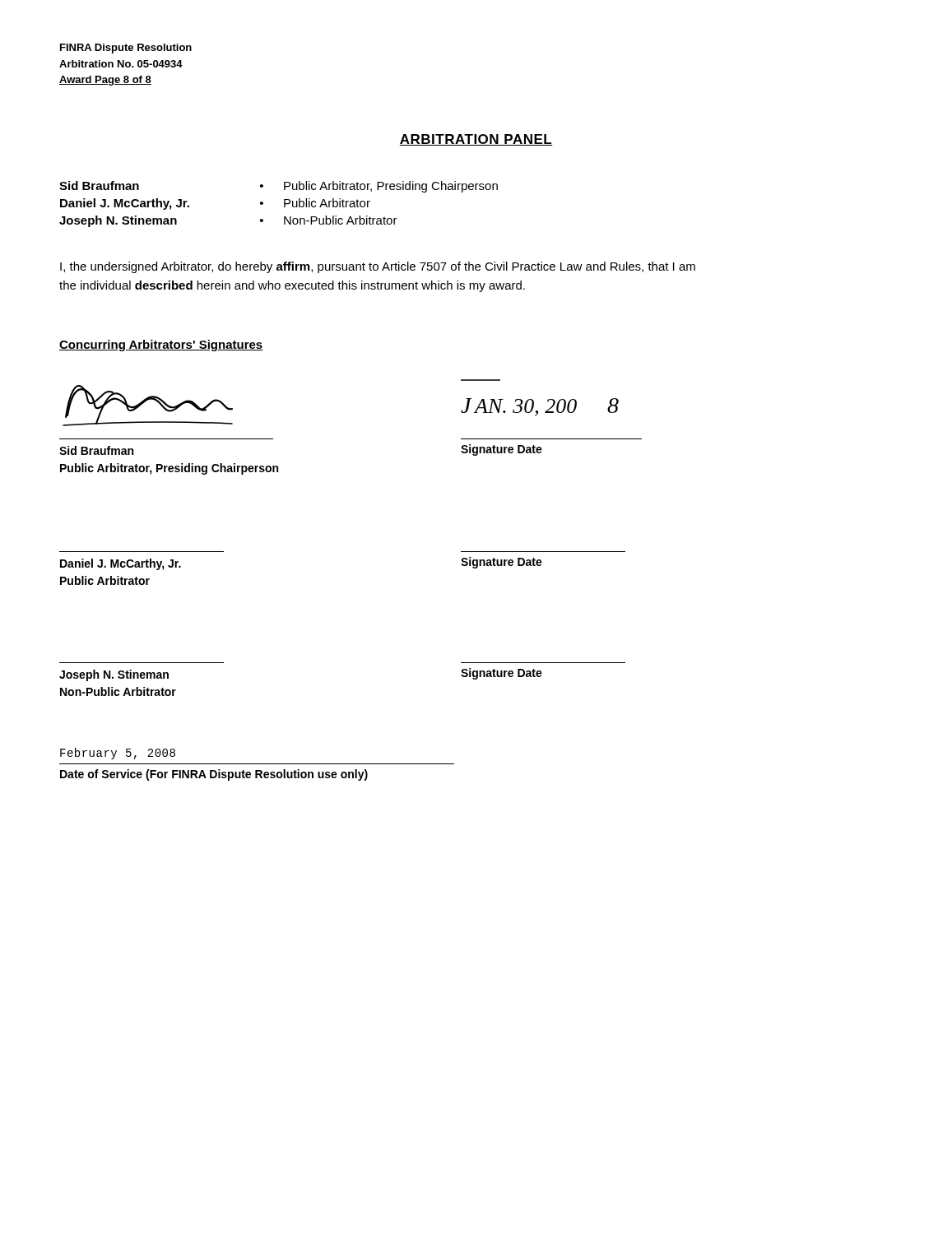Click on the element starting "Sid Braufman Public Arbitrator,"
This screenshot has width=952, height=1234.
coord(169,459)
